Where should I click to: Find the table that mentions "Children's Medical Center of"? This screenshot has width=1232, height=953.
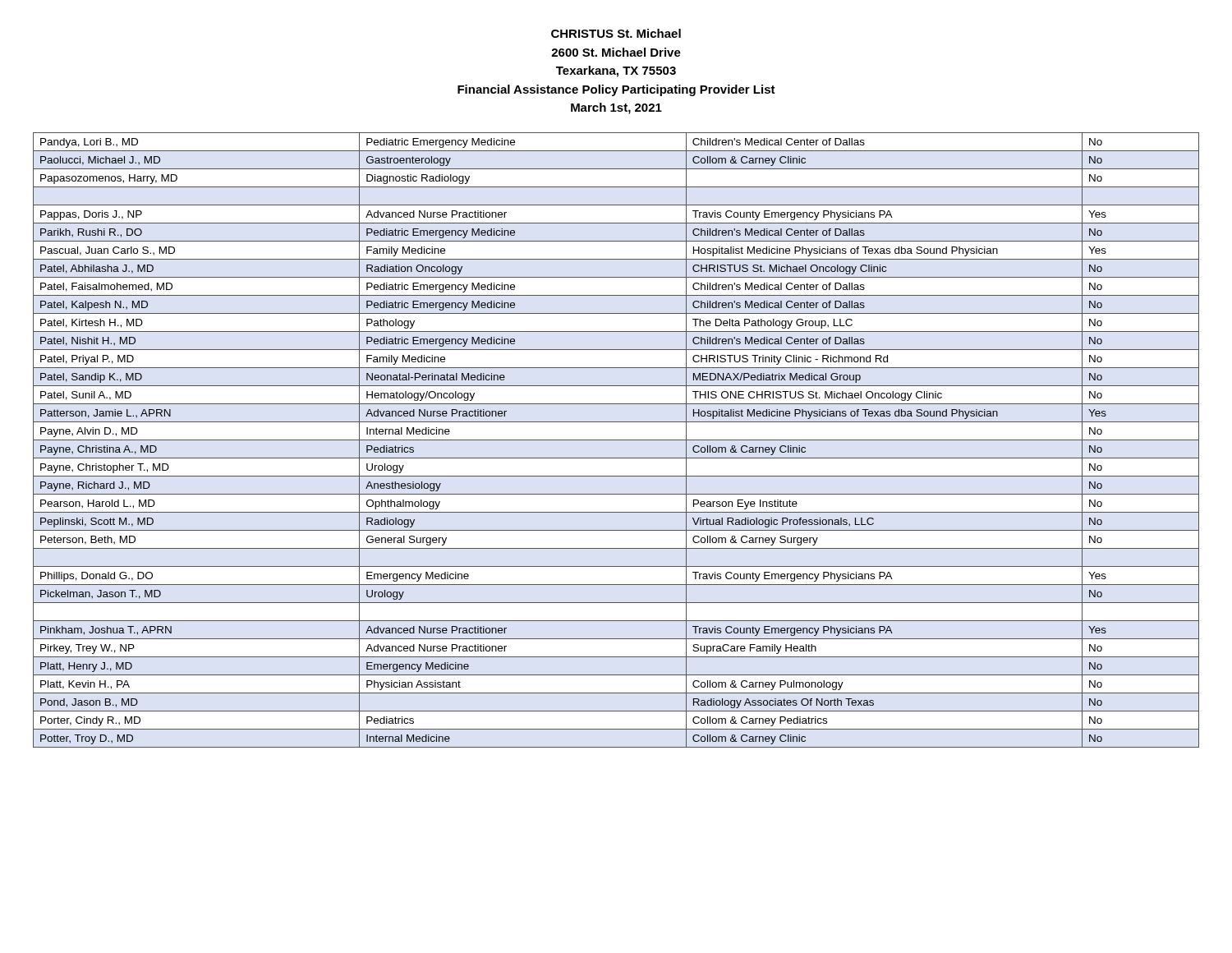click(x=616, y=440)
